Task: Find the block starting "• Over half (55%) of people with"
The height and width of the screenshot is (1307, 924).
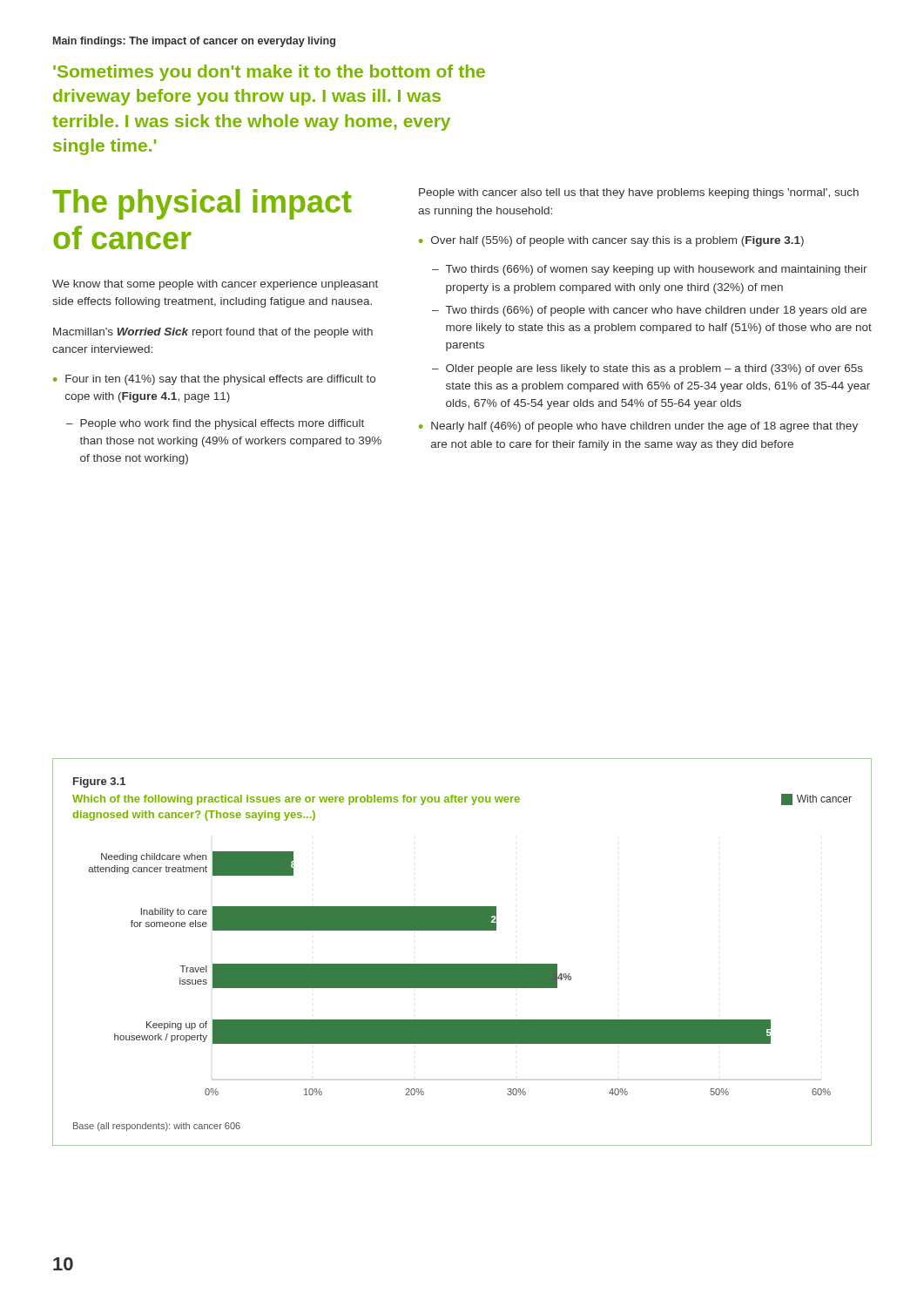Action: tap(645, 322)
